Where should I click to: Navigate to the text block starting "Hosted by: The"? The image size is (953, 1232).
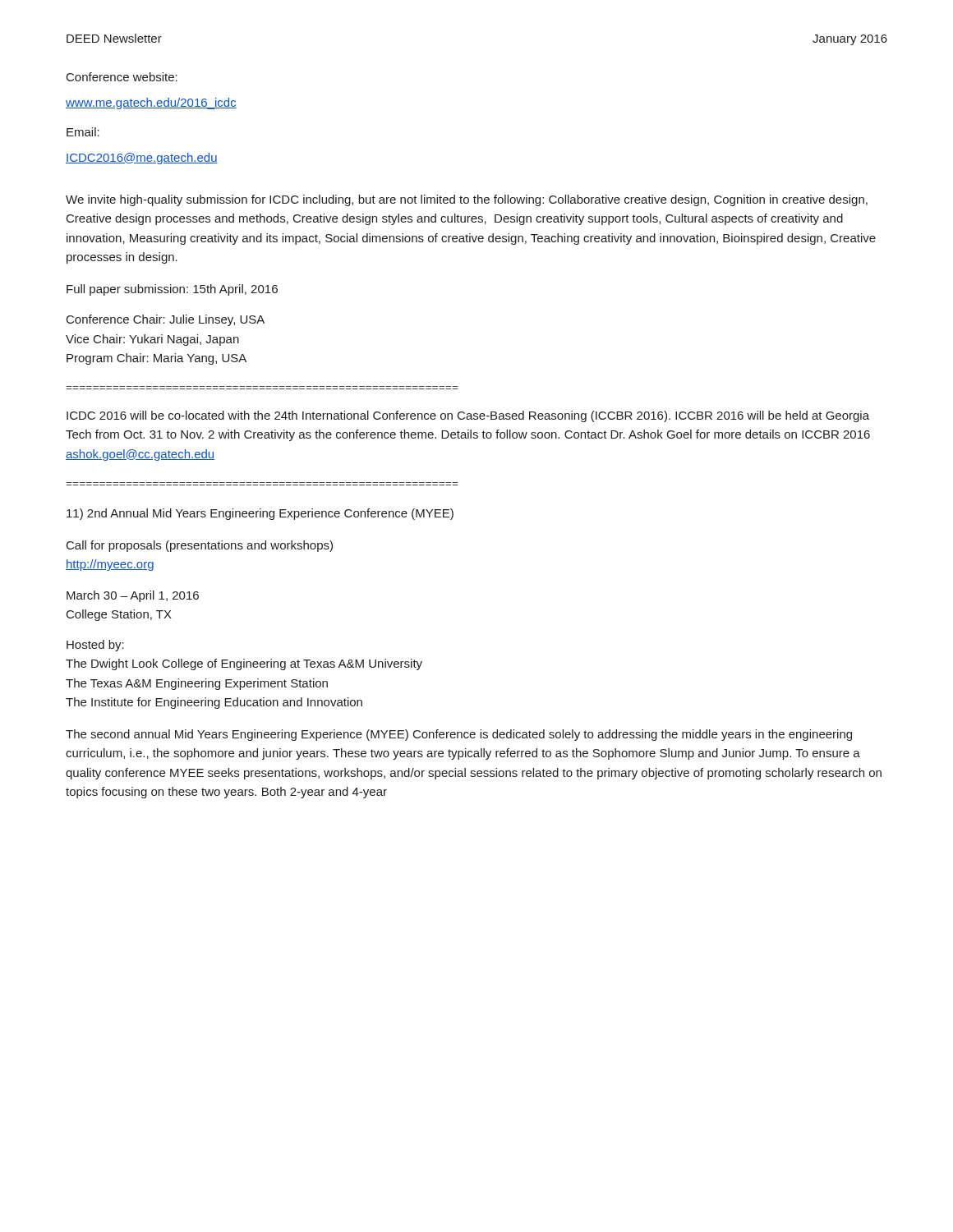[x=244, y=673]
